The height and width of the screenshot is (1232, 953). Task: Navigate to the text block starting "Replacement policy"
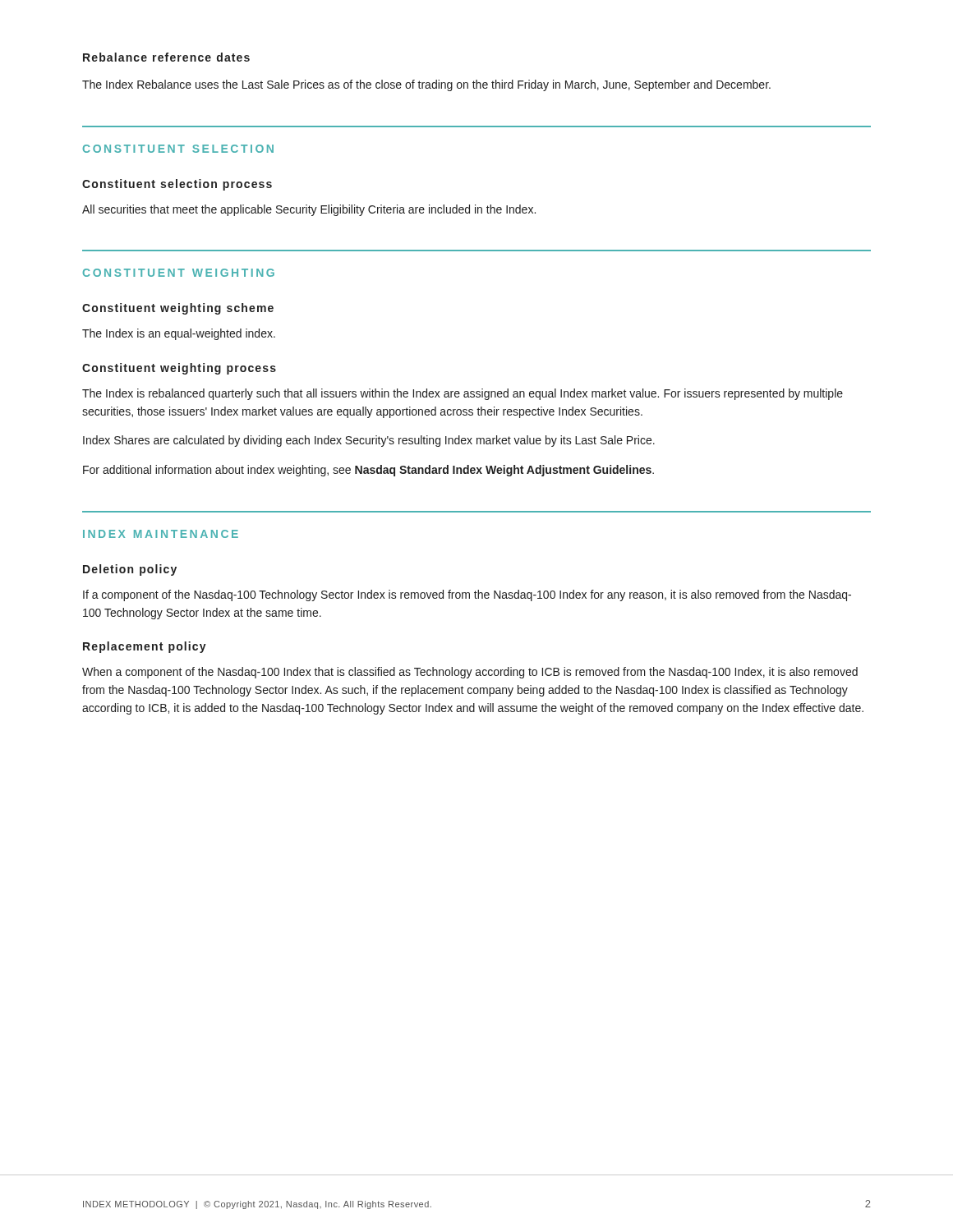pos(144,647)
